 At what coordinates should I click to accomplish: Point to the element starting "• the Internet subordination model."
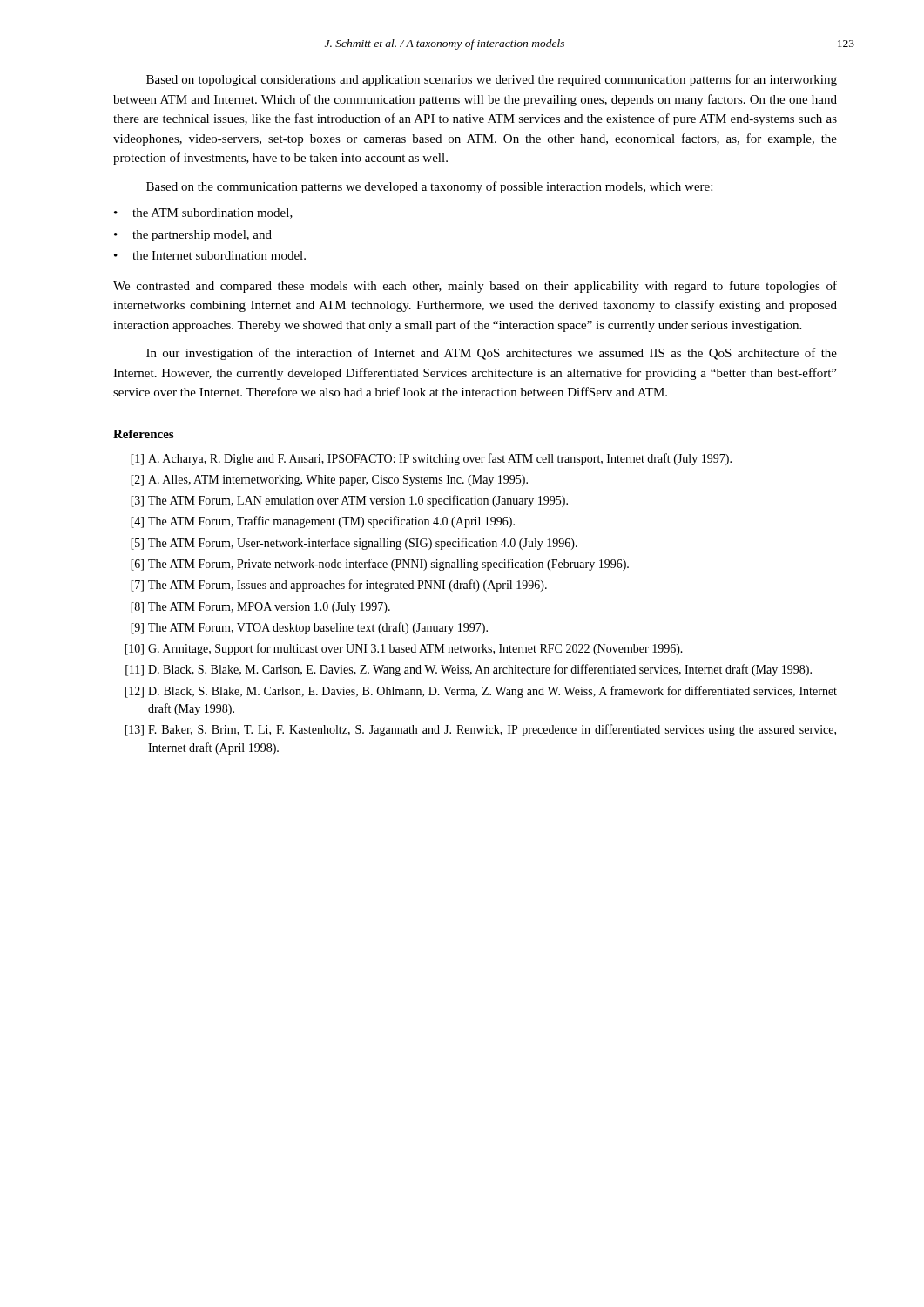point(210,256)
